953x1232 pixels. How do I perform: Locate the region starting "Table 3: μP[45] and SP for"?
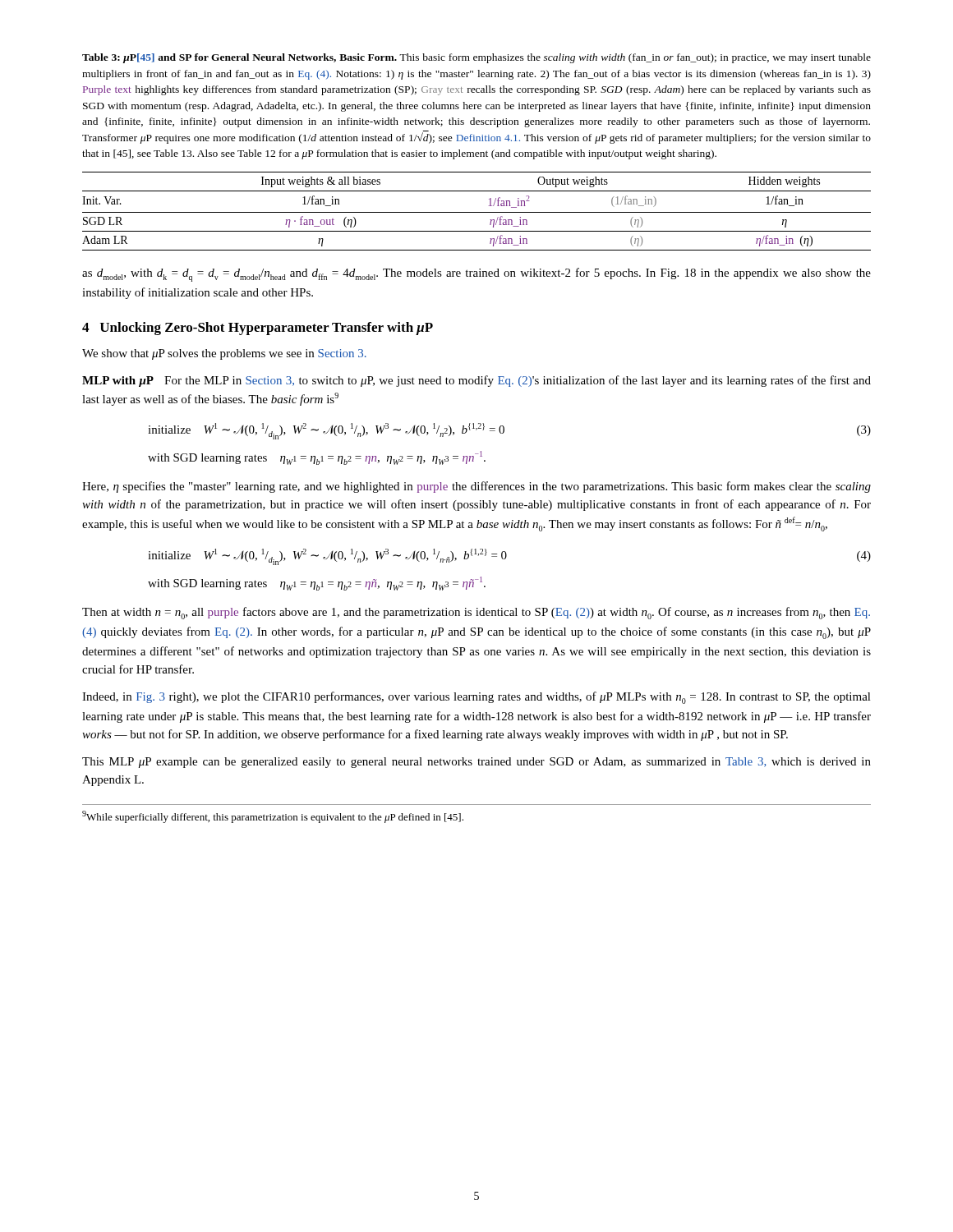476,105
